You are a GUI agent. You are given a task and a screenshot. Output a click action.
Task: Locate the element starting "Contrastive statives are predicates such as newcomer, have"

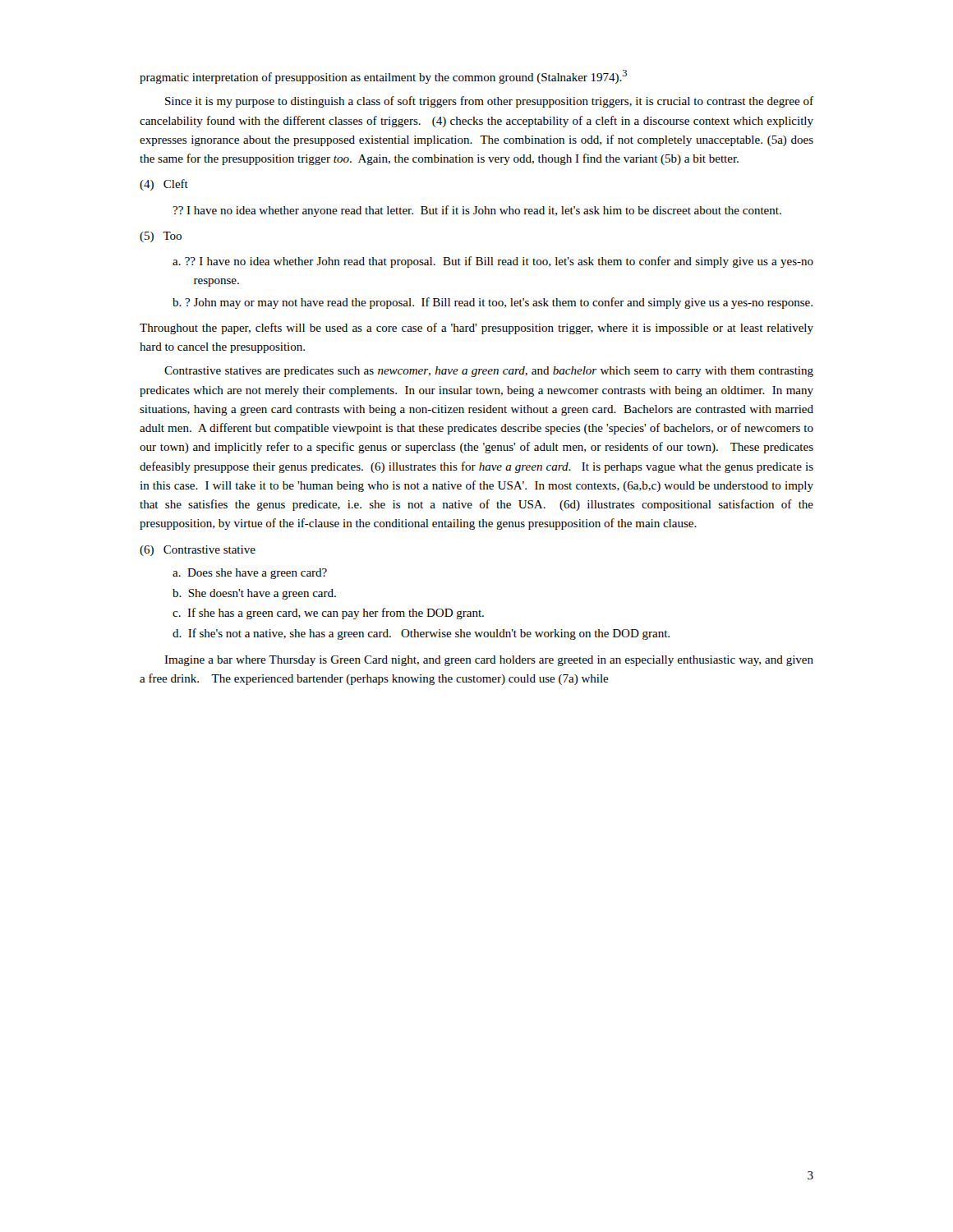[x=476, y=448]
